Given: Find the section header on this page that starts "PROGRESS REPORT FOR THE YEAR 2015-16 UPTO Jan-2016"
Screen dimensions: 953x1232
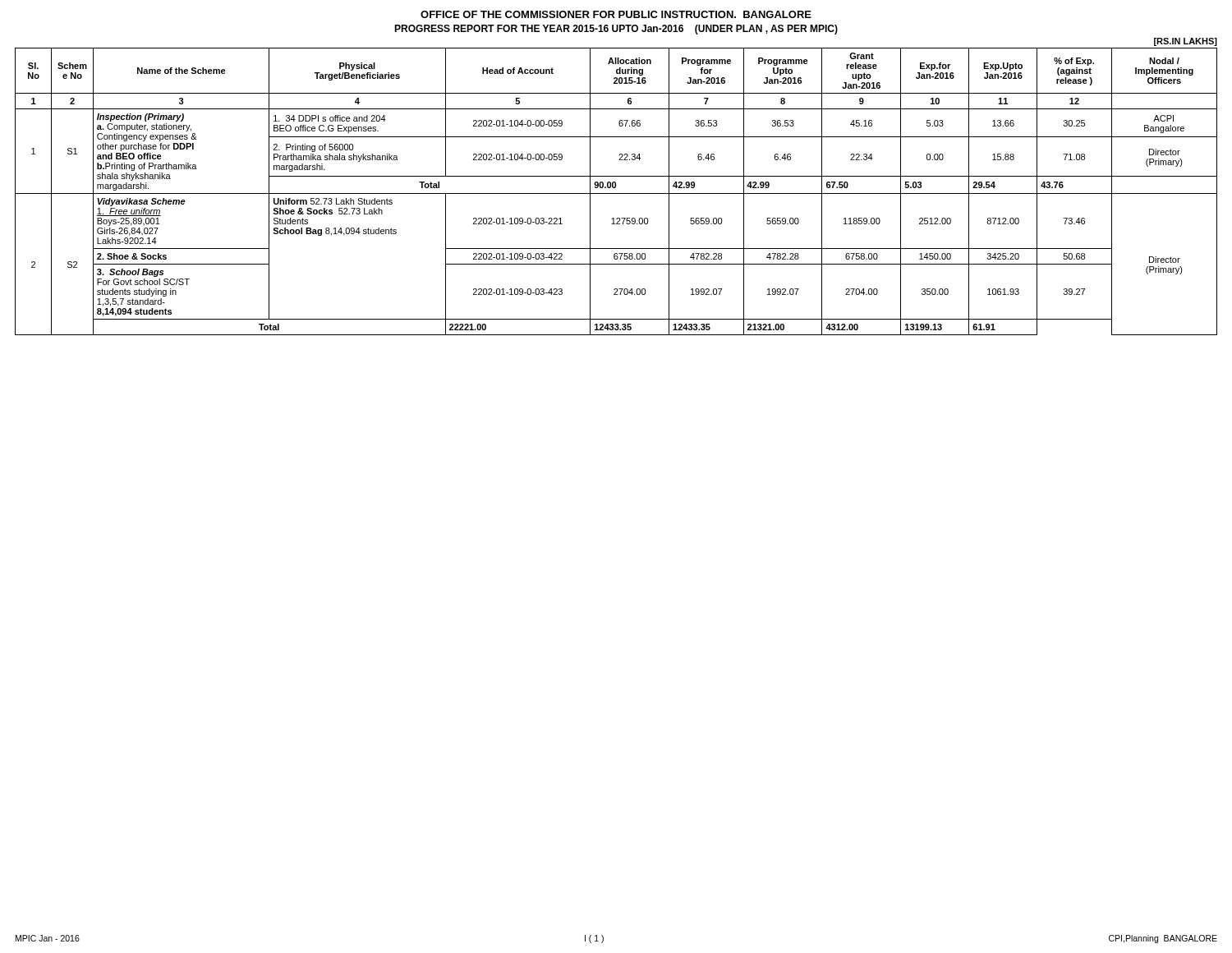Looking at the screenshot, I should pyautogui.click(x=616, y=29).
